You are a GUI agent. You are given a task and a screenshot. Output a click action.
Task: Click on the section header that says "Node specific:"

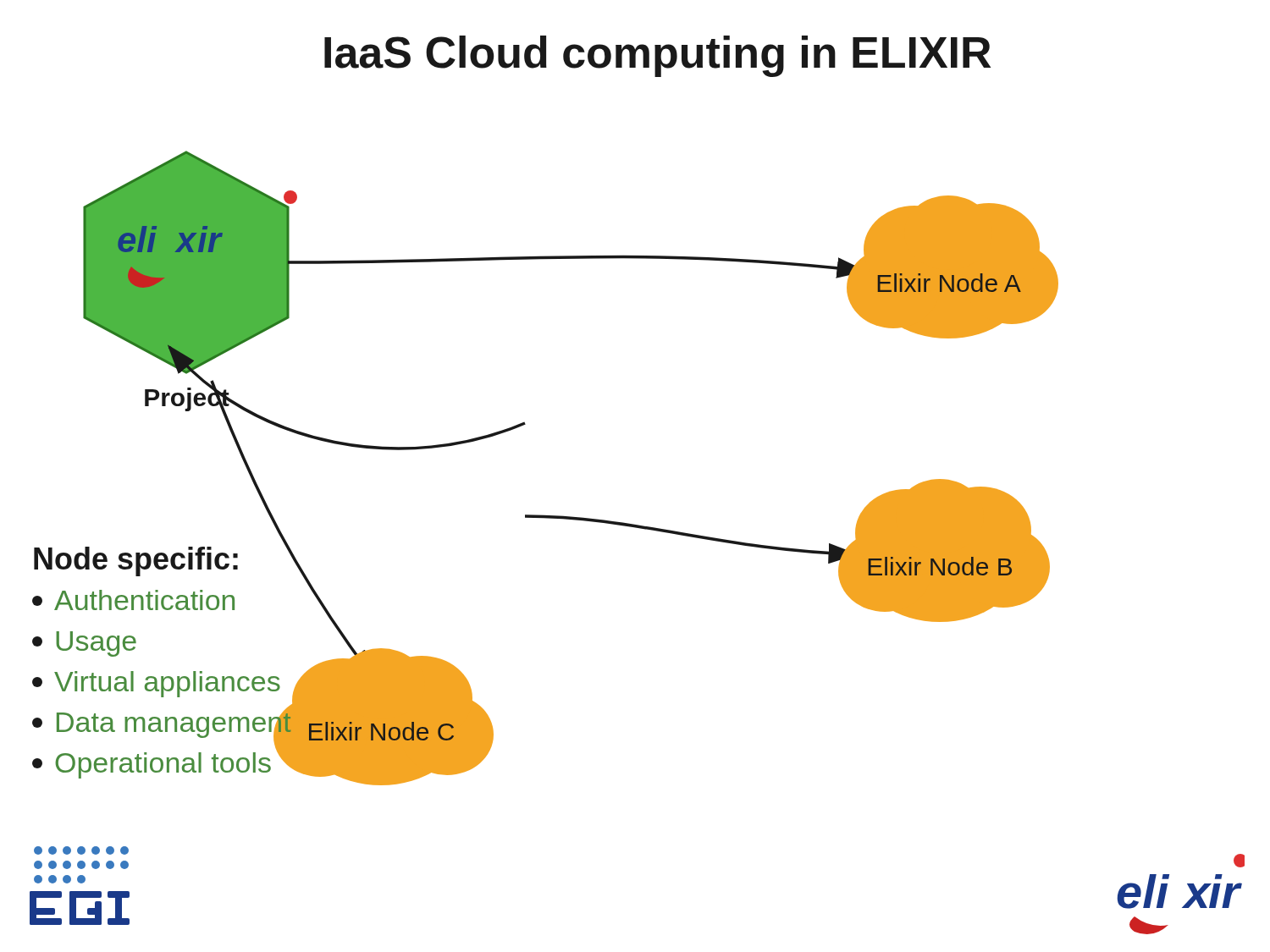[136, 559]
